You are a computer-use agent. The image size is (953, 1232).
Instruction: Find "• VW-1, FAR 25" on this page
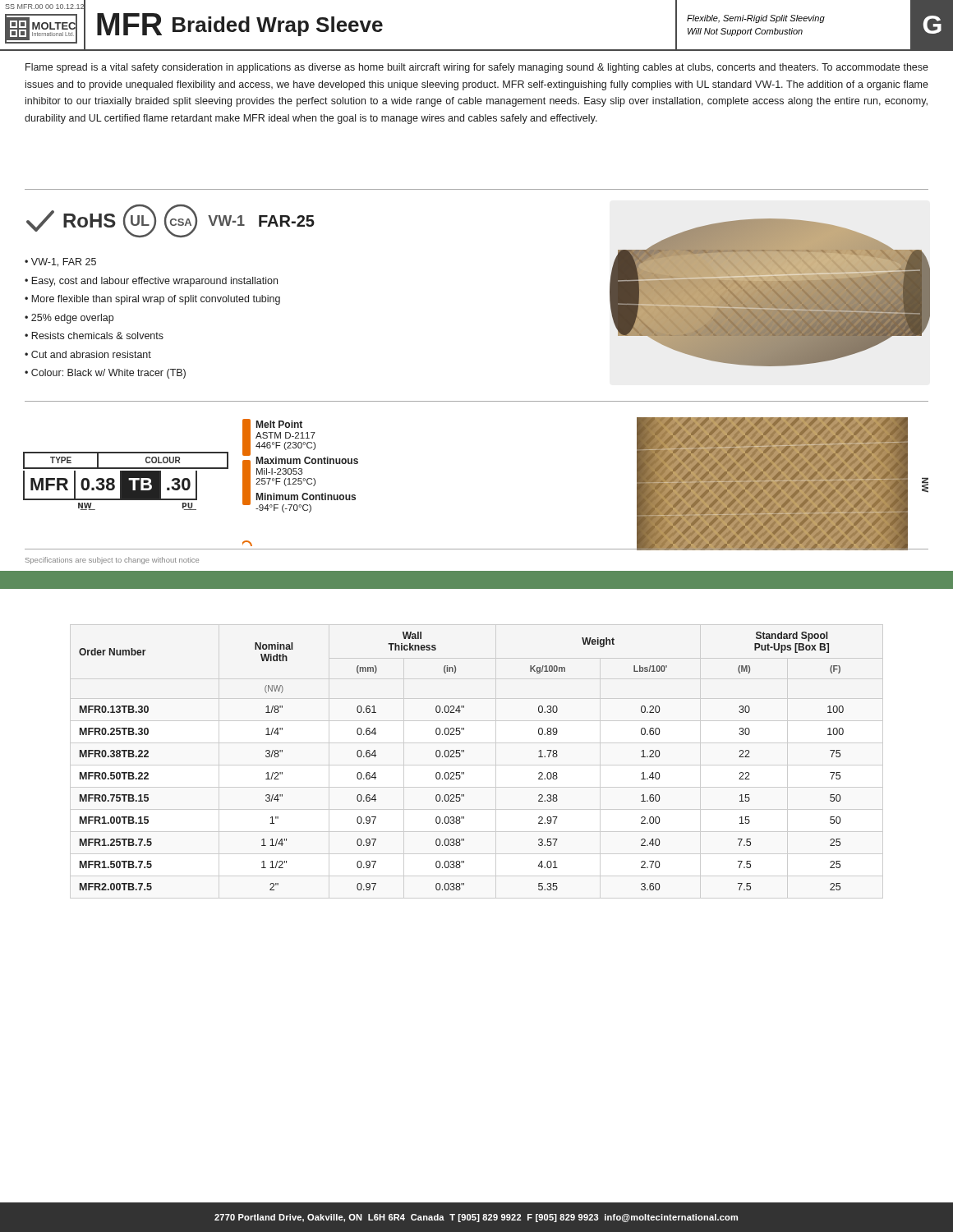point(61,262)
